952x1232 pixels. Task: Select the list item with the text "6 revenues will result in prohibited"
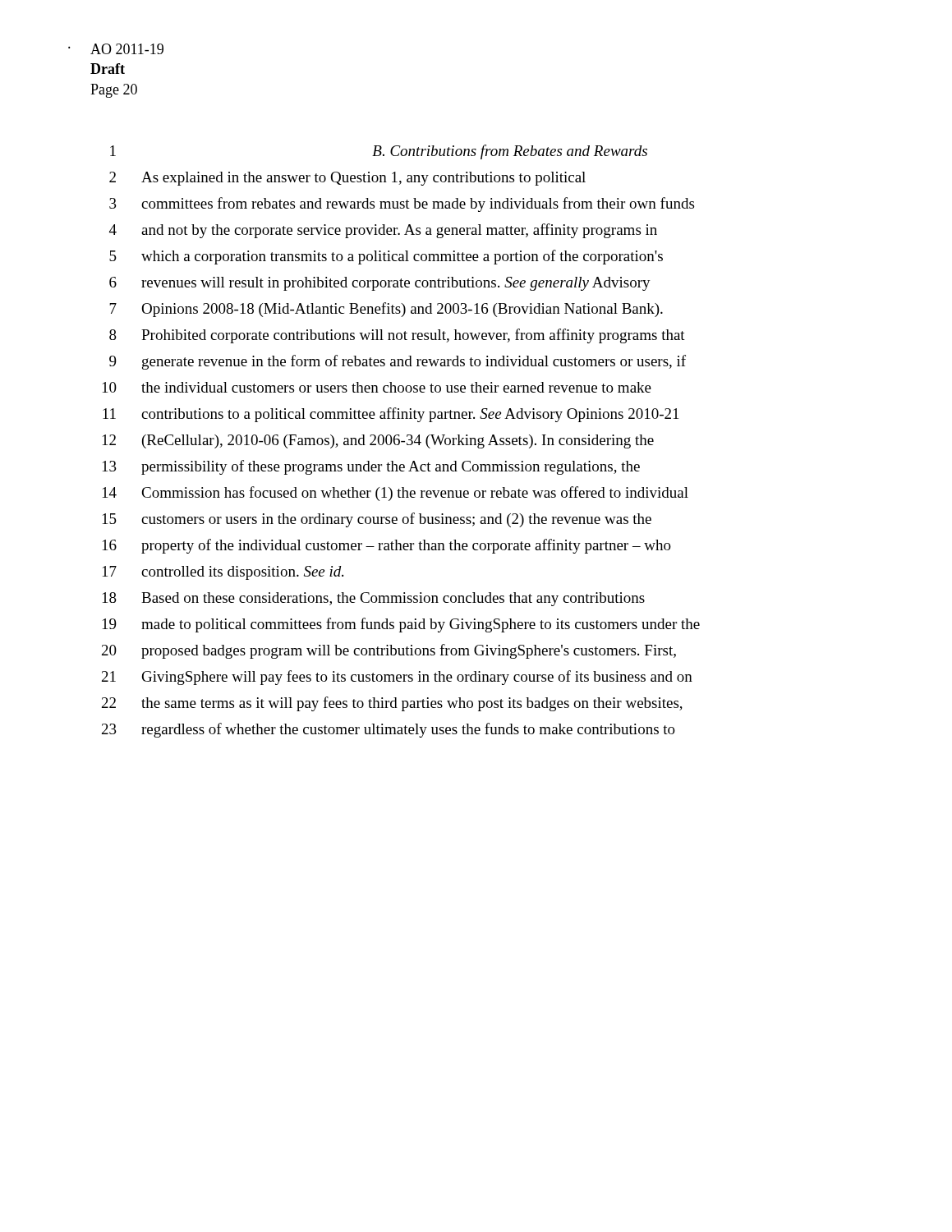coord(472,282)
